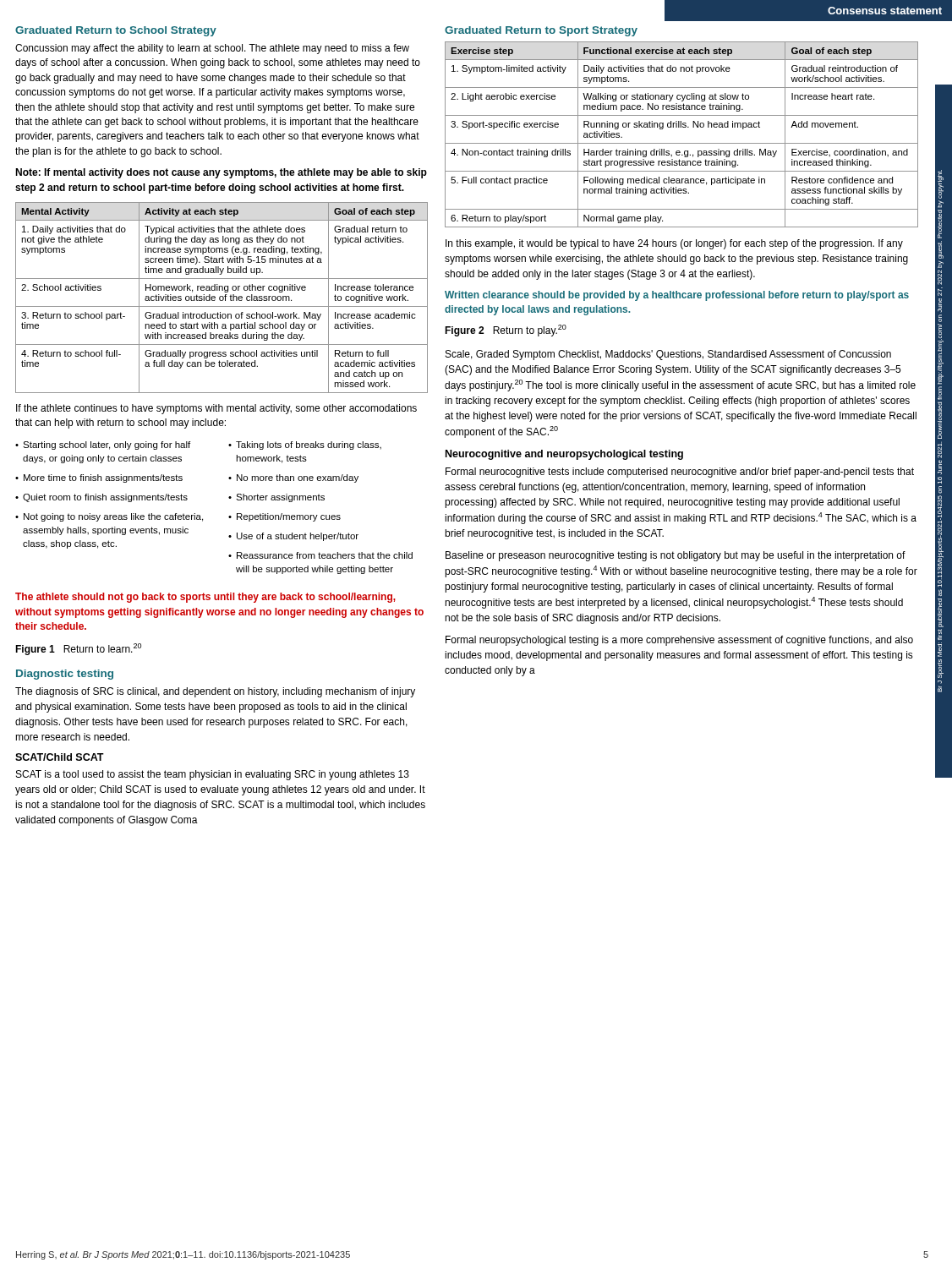Locate the block of text that opens with "Concussion may affect the ability to learn at"
This screenshot has height=1268, width=952.
[x=218, y=100]
